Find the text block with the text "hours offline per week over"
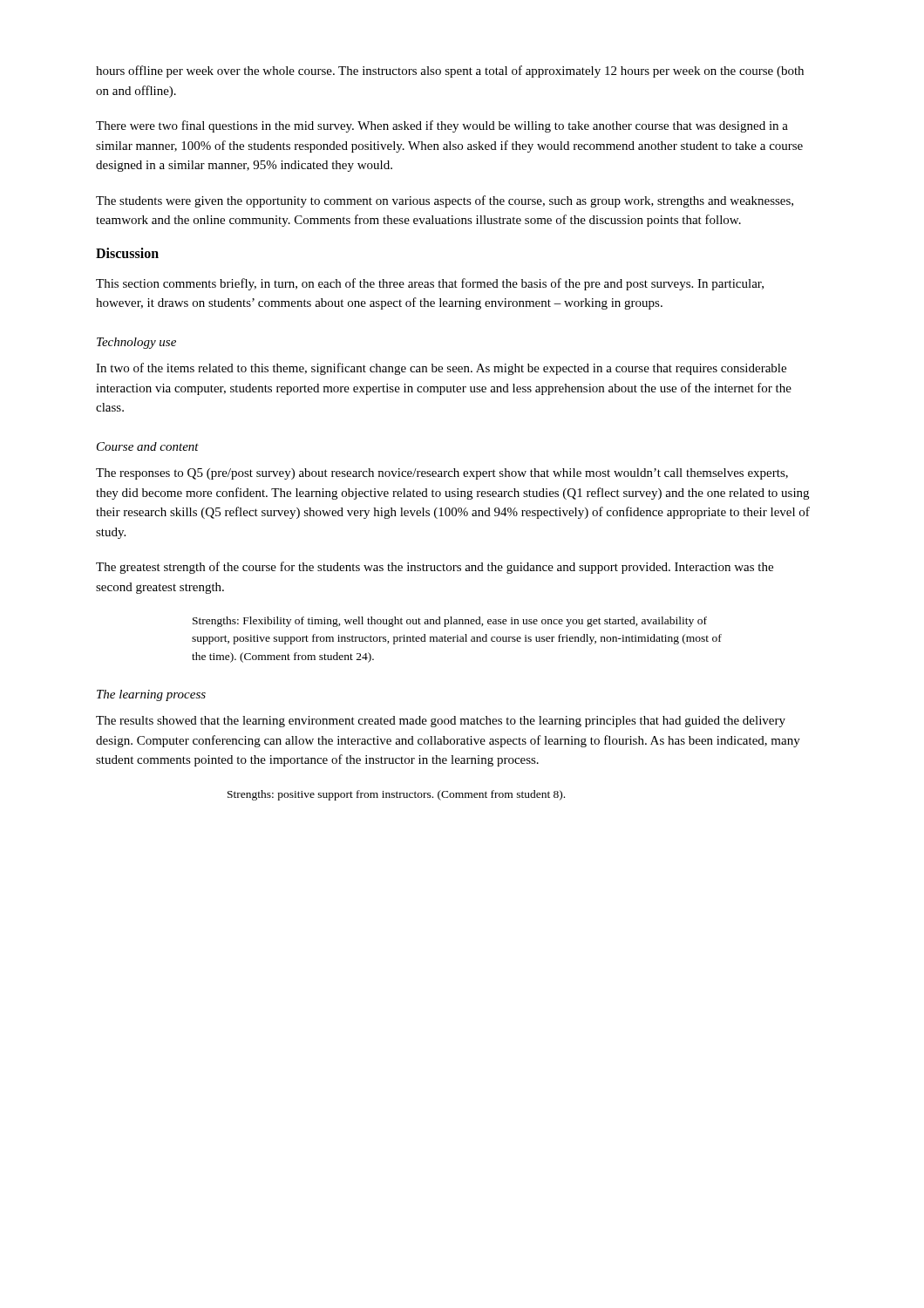This screenshot has width=924, height=1308. pos(450,80)
